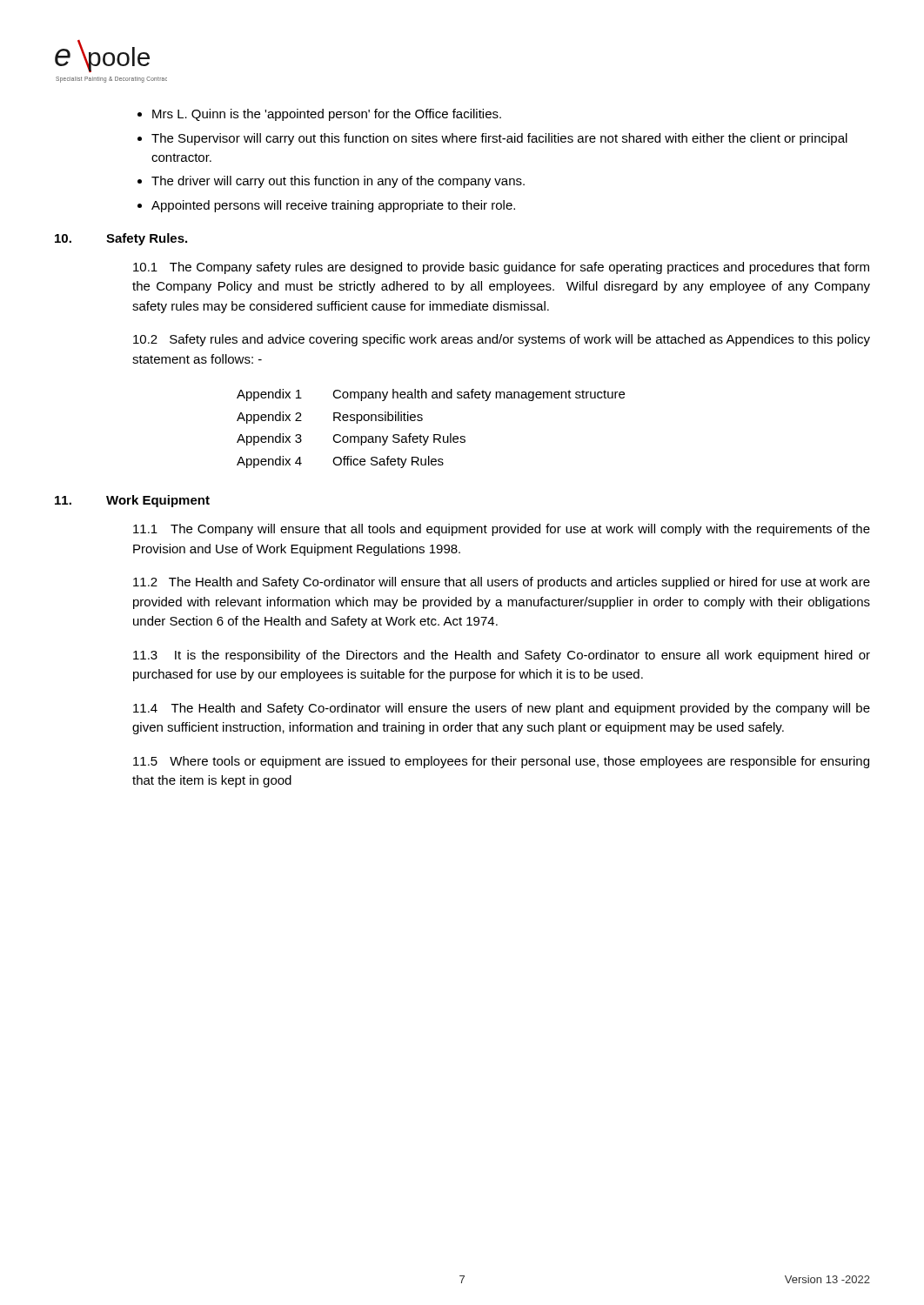The width and height of the screenshot is (924, 1305).
Task: Locate the text block containing "5 Where tools or equipment are"
Action: 501,770
